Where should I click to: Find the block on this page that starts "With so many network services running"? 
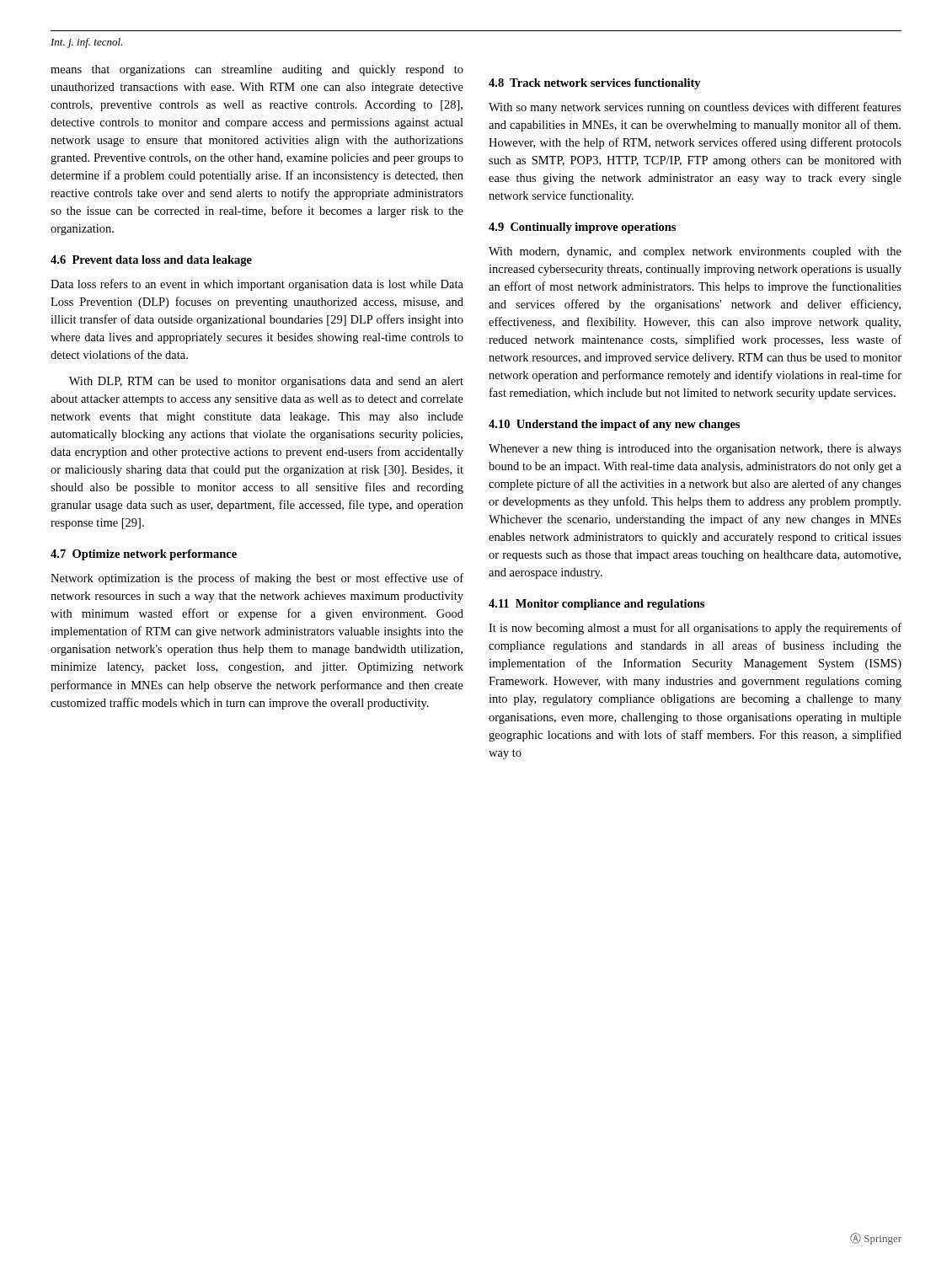coord(695,152)
